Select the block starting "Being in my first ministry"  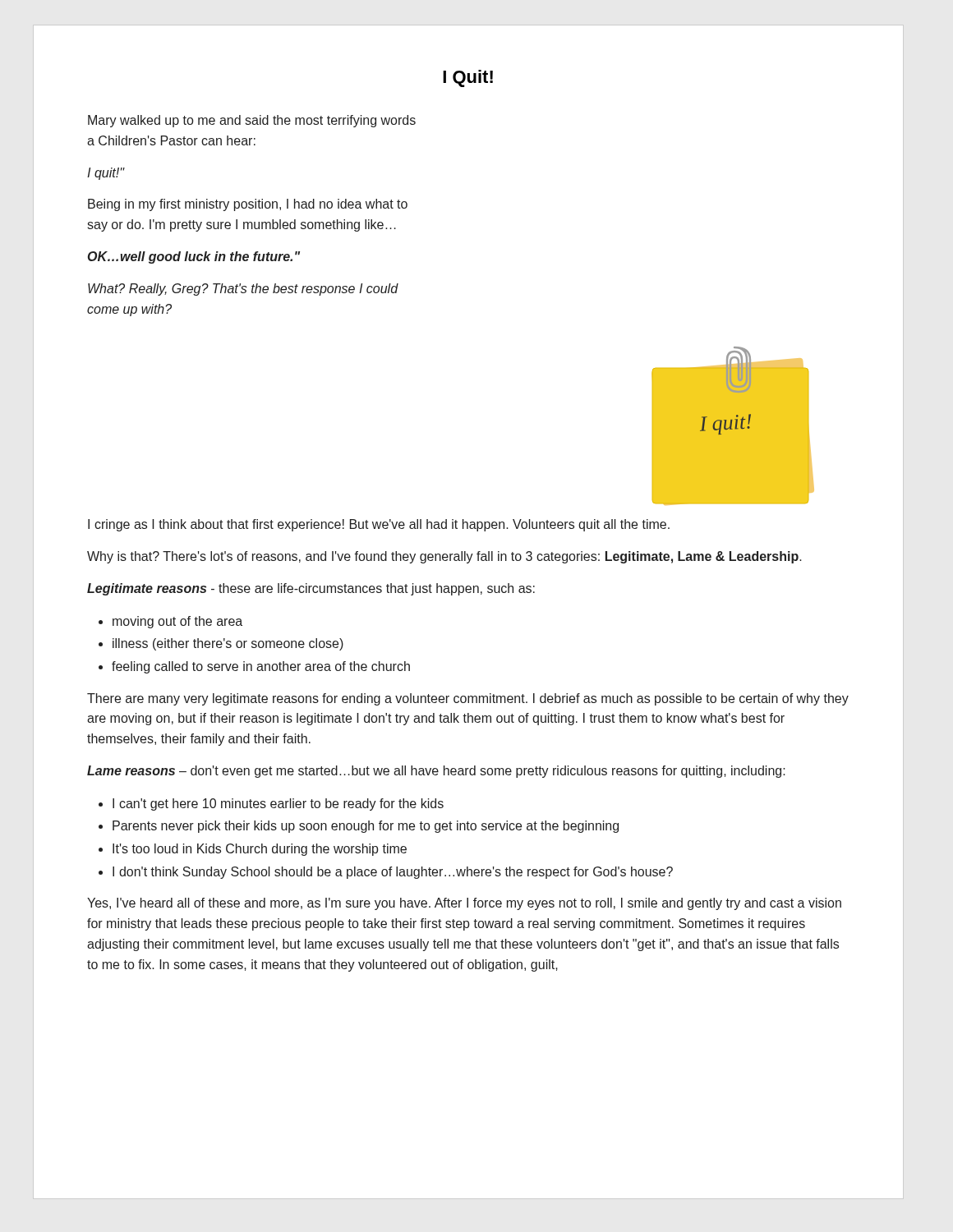358,215
